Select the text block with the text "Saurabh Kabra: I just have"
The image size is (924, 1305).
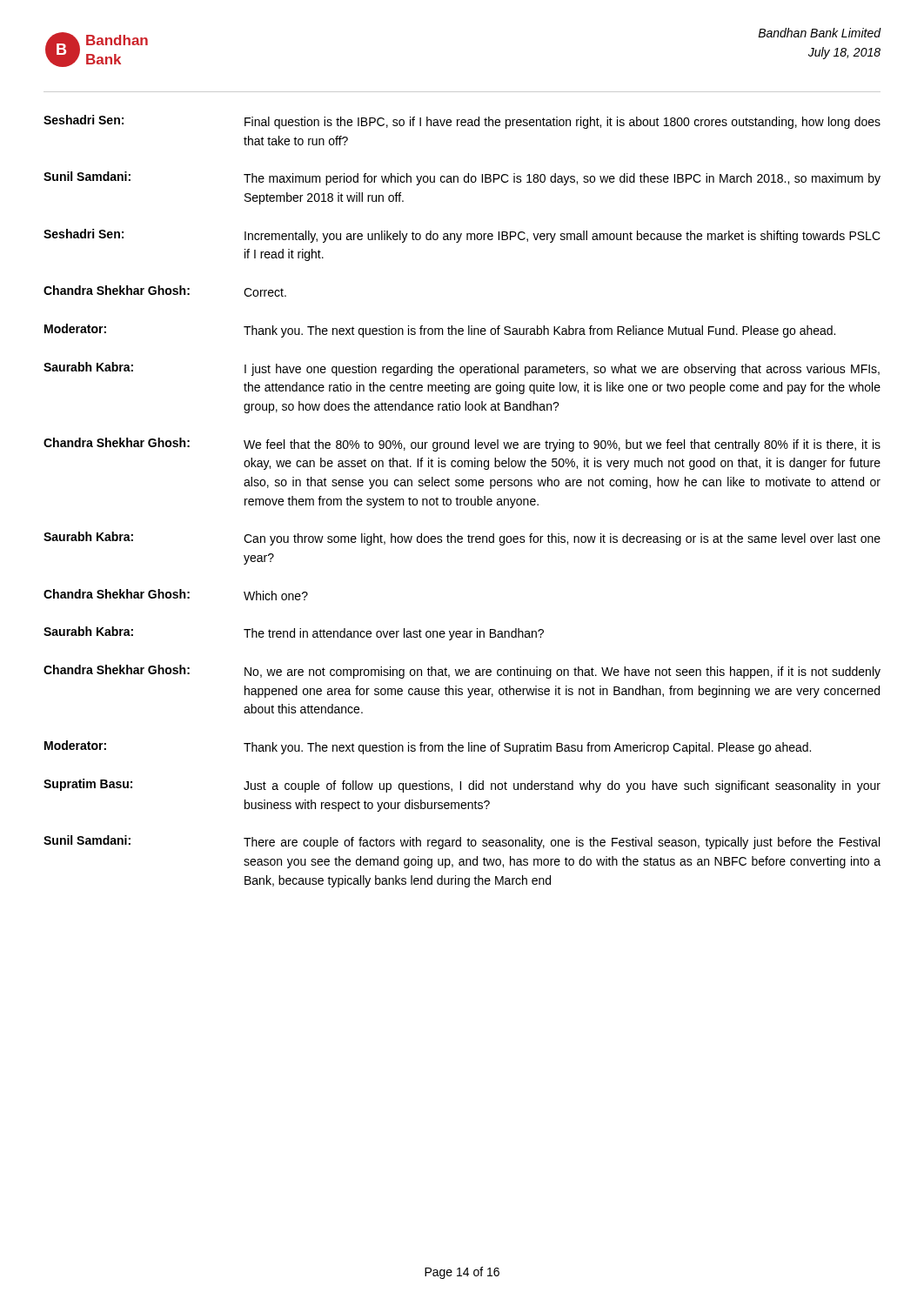click(x=462, y=388)
